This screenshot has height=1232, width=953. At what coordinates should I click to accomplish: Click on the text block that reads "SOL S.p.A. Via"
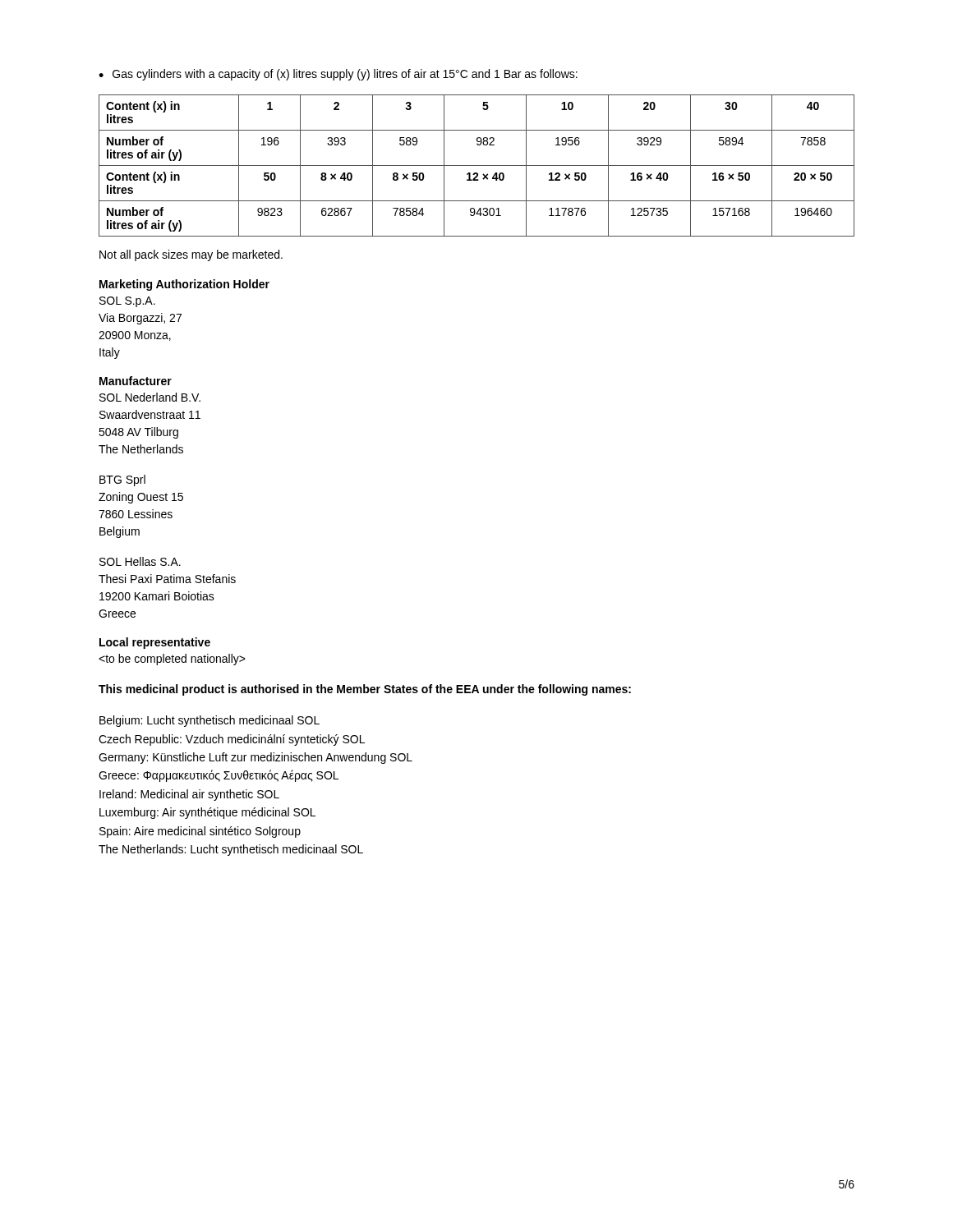click(x=140, y=327)
